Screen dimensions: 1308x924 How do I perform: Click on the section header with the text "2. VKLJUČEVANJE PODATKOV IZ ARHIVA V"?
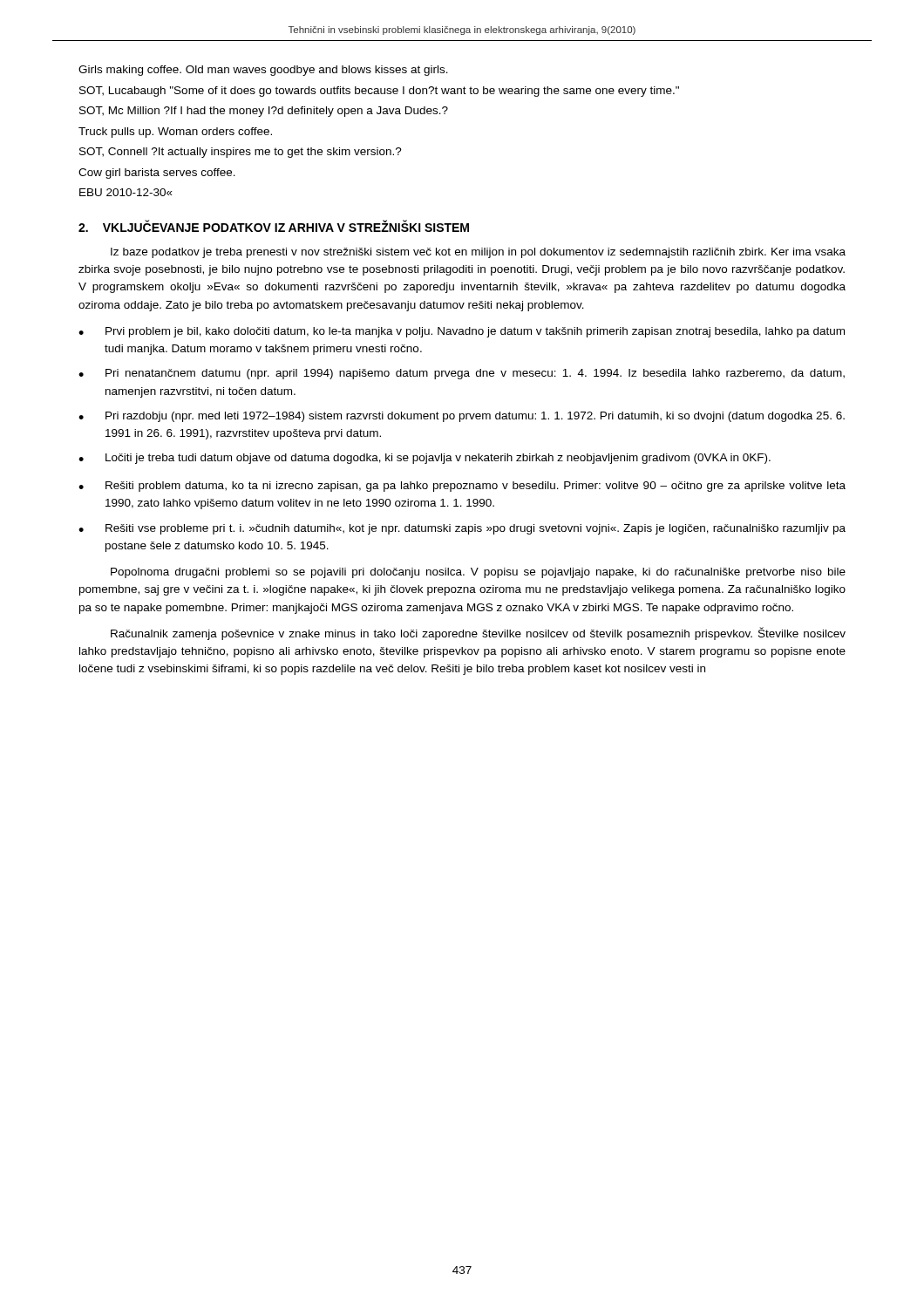274,228
